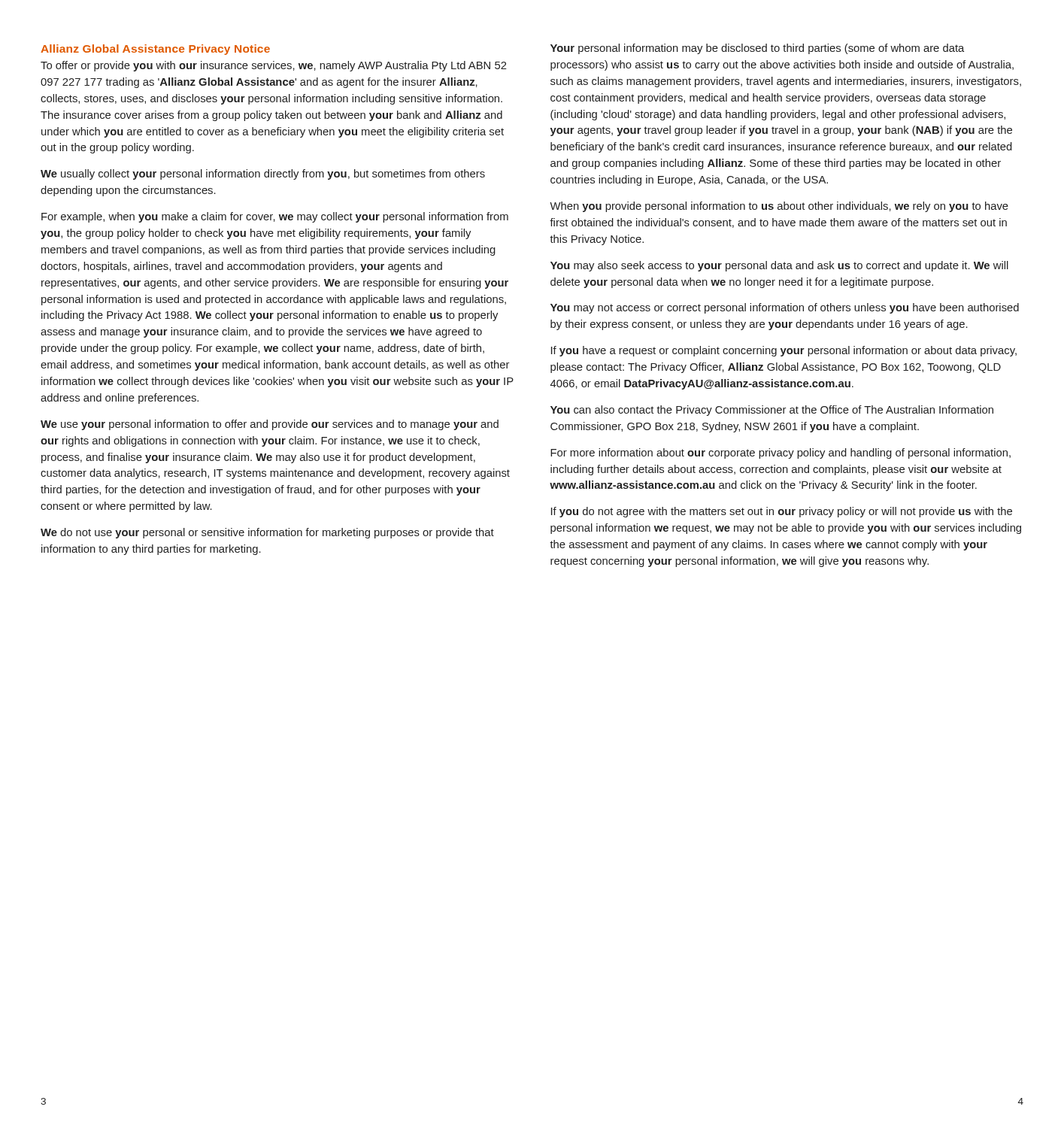Locate the block of text that opens with "Your personal information"
The width and height of the screenshot is (1064, 1128).
click(x=787, y=115)
